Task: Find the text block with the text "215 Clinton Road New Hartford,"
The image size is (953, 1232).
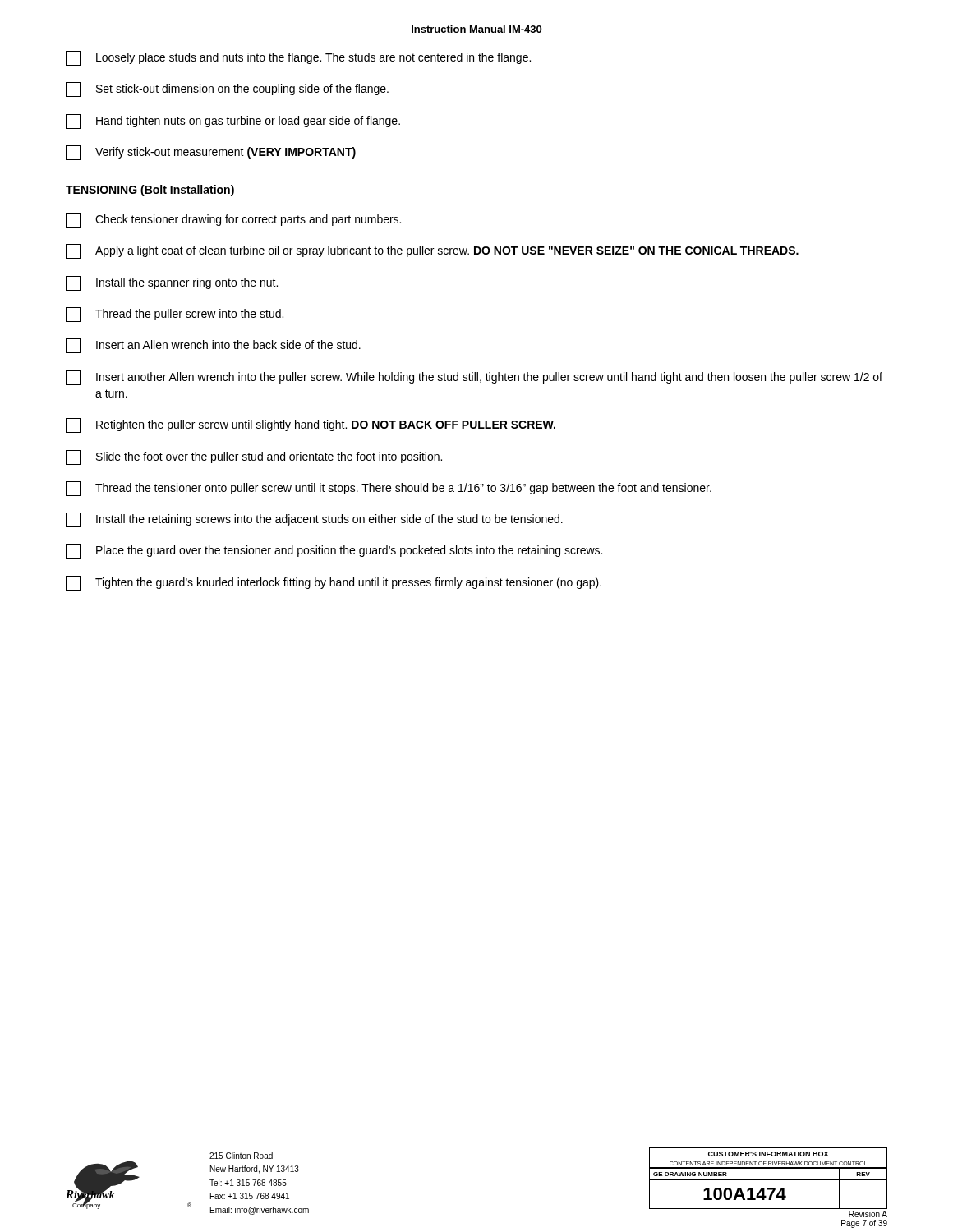Action: (x=259, y=1183)
